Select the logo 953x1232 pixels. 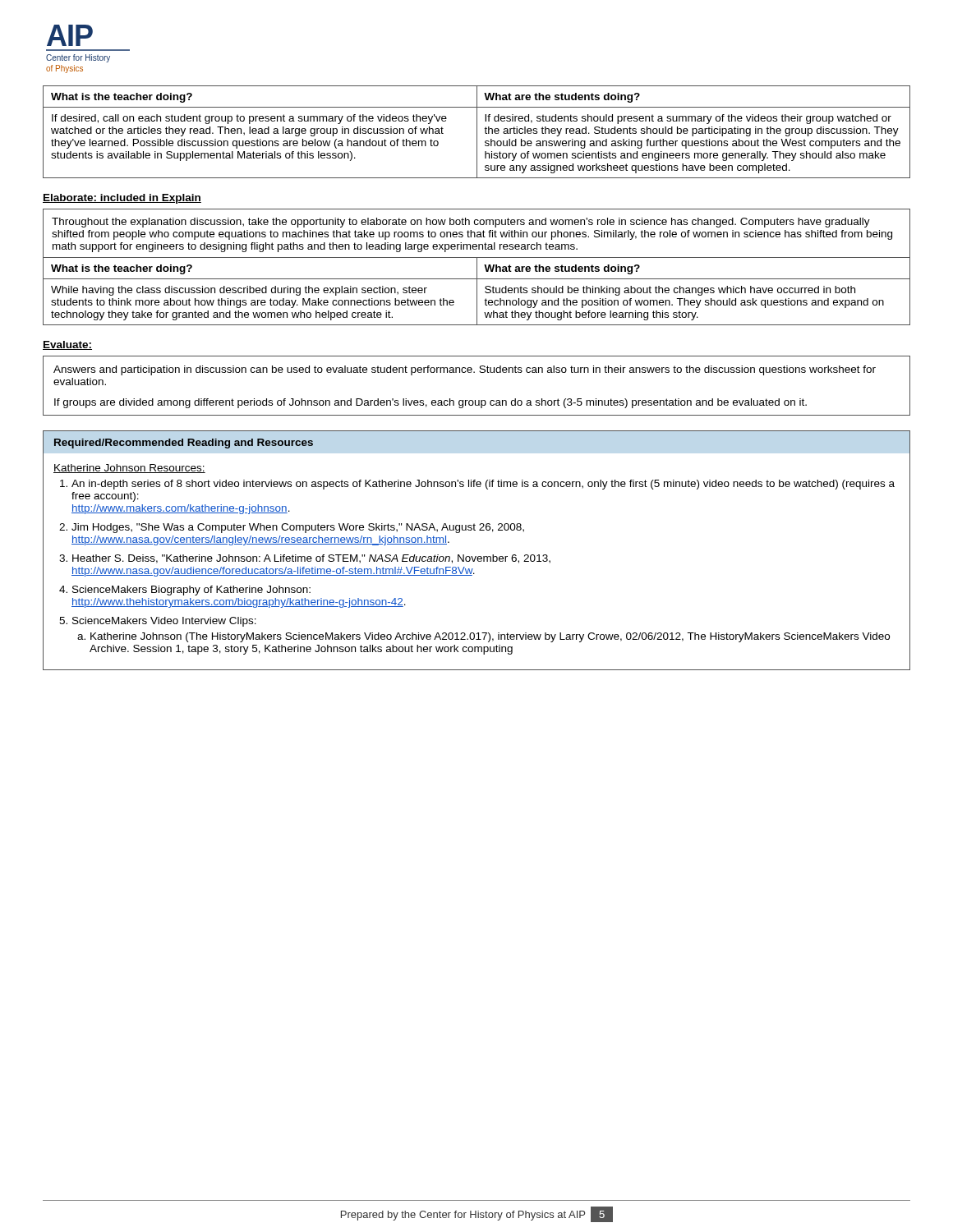pos(476,44)
